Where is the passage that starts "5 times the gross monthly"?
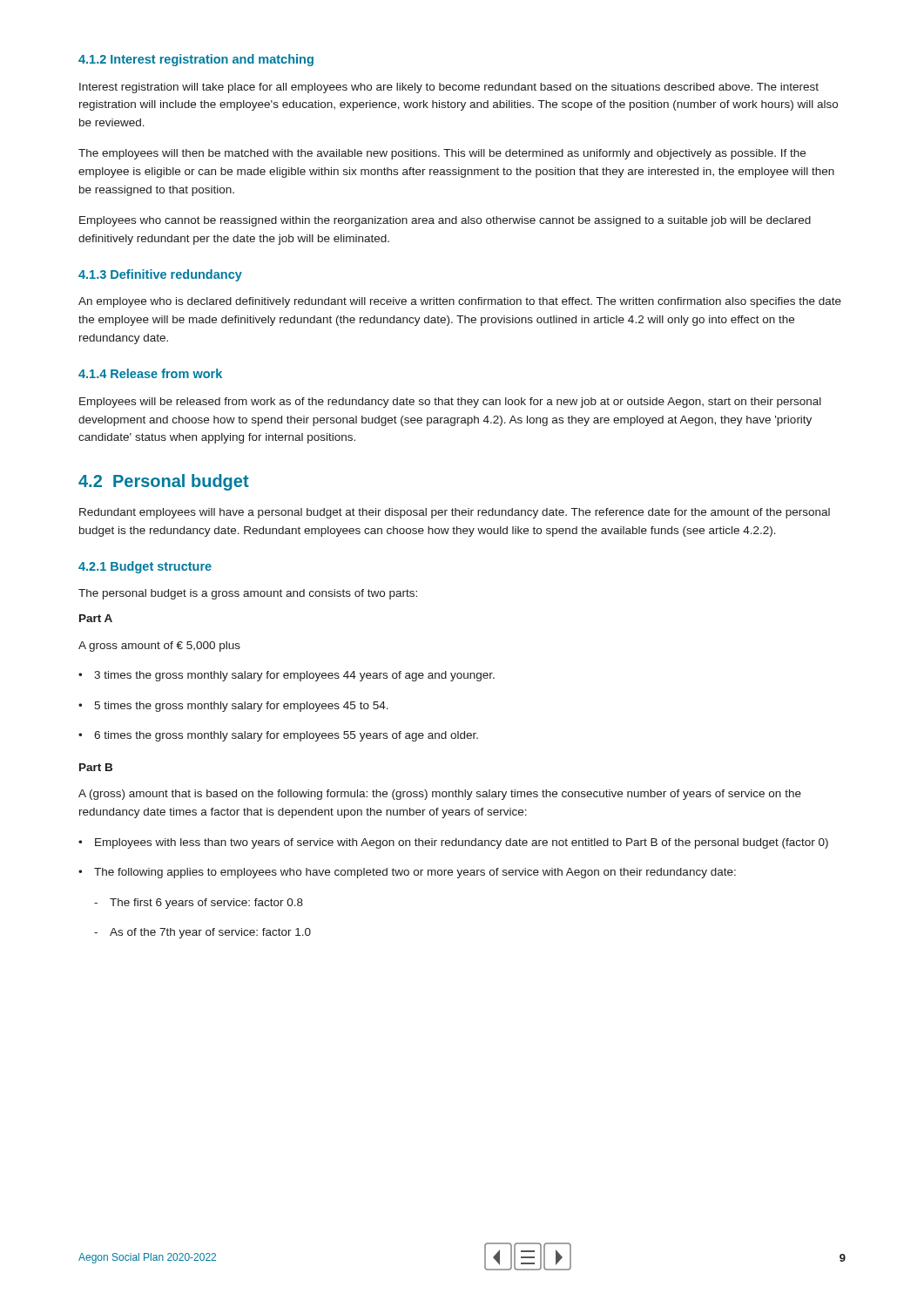Image resolution: width=924 pixels, height=1307 pixels. click(x=233, y=707)
